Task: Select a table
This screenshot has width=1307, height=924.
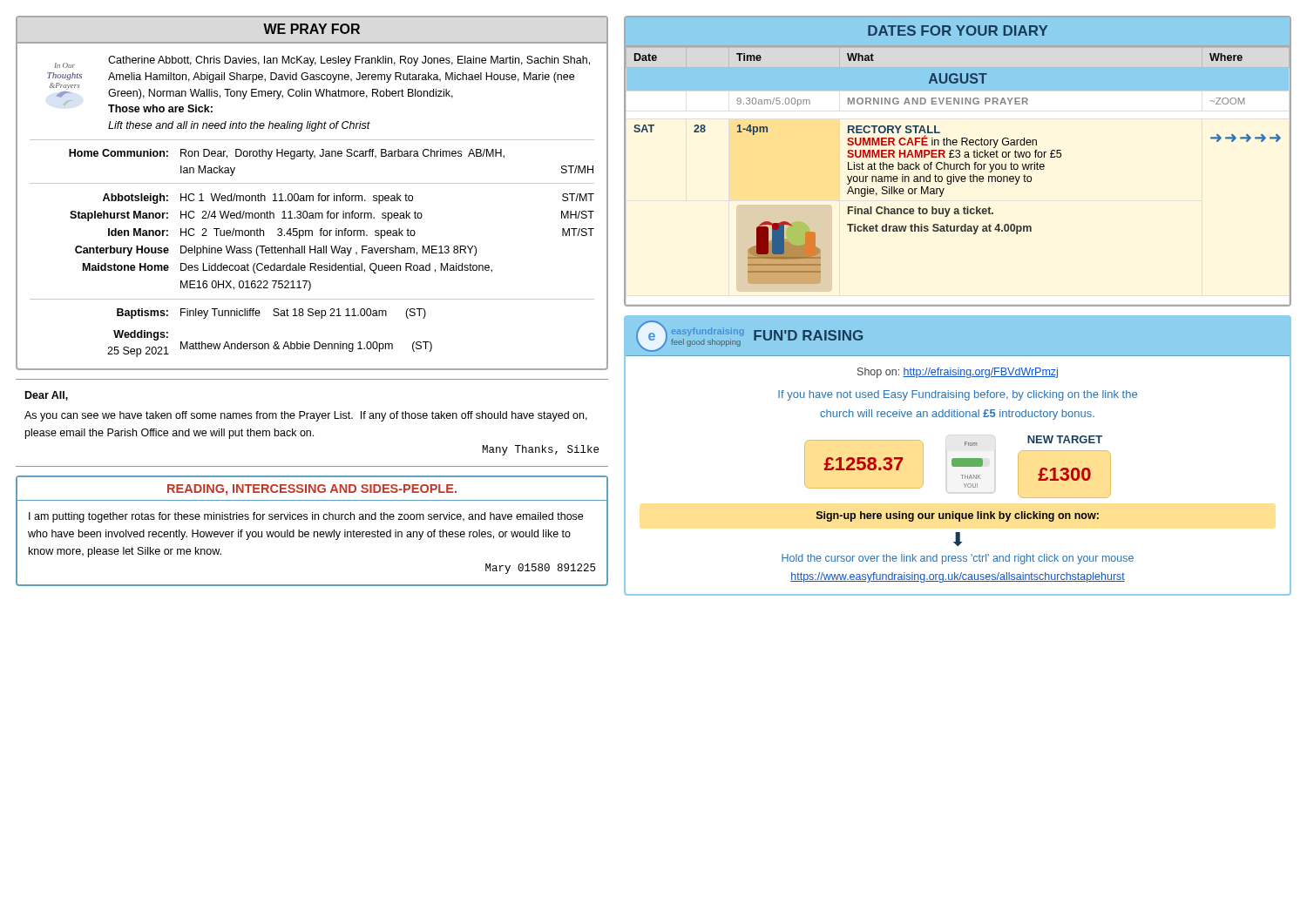Action: pos(958,161)
